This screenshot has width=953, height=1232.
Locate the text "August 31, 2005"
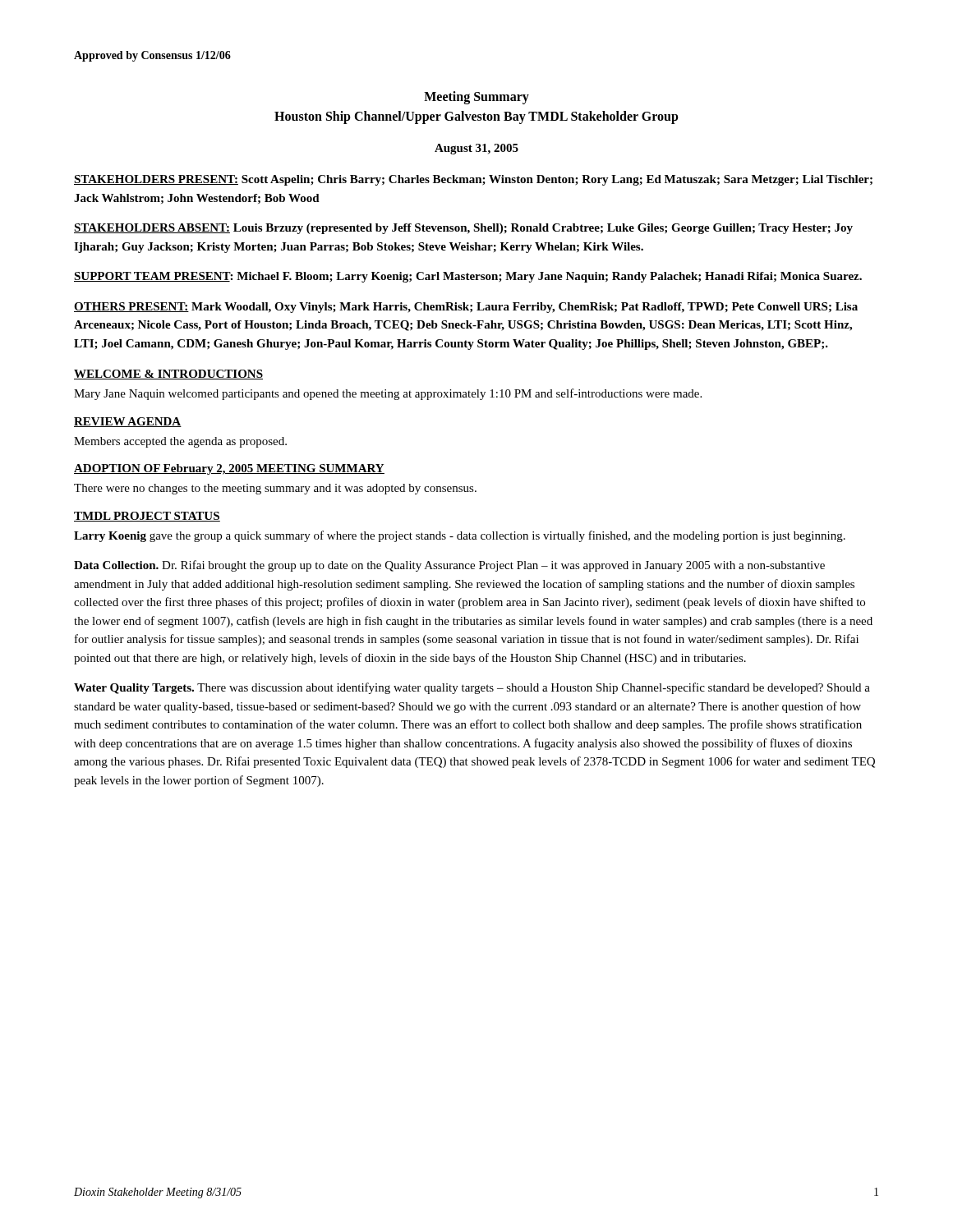click(x=476, y=148)
